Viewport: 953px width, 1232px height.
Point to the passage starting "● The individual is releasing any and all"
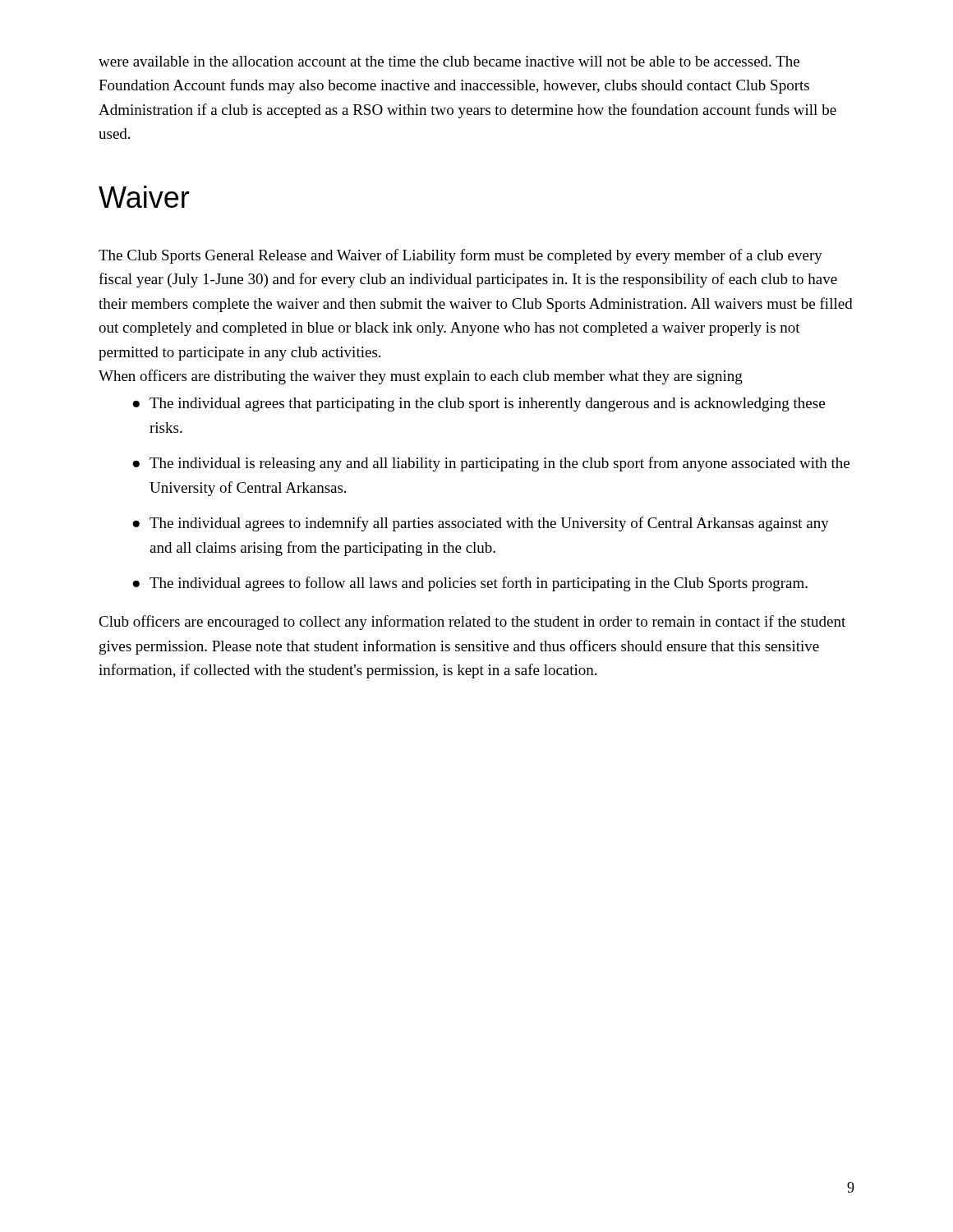tap(493, 475)
